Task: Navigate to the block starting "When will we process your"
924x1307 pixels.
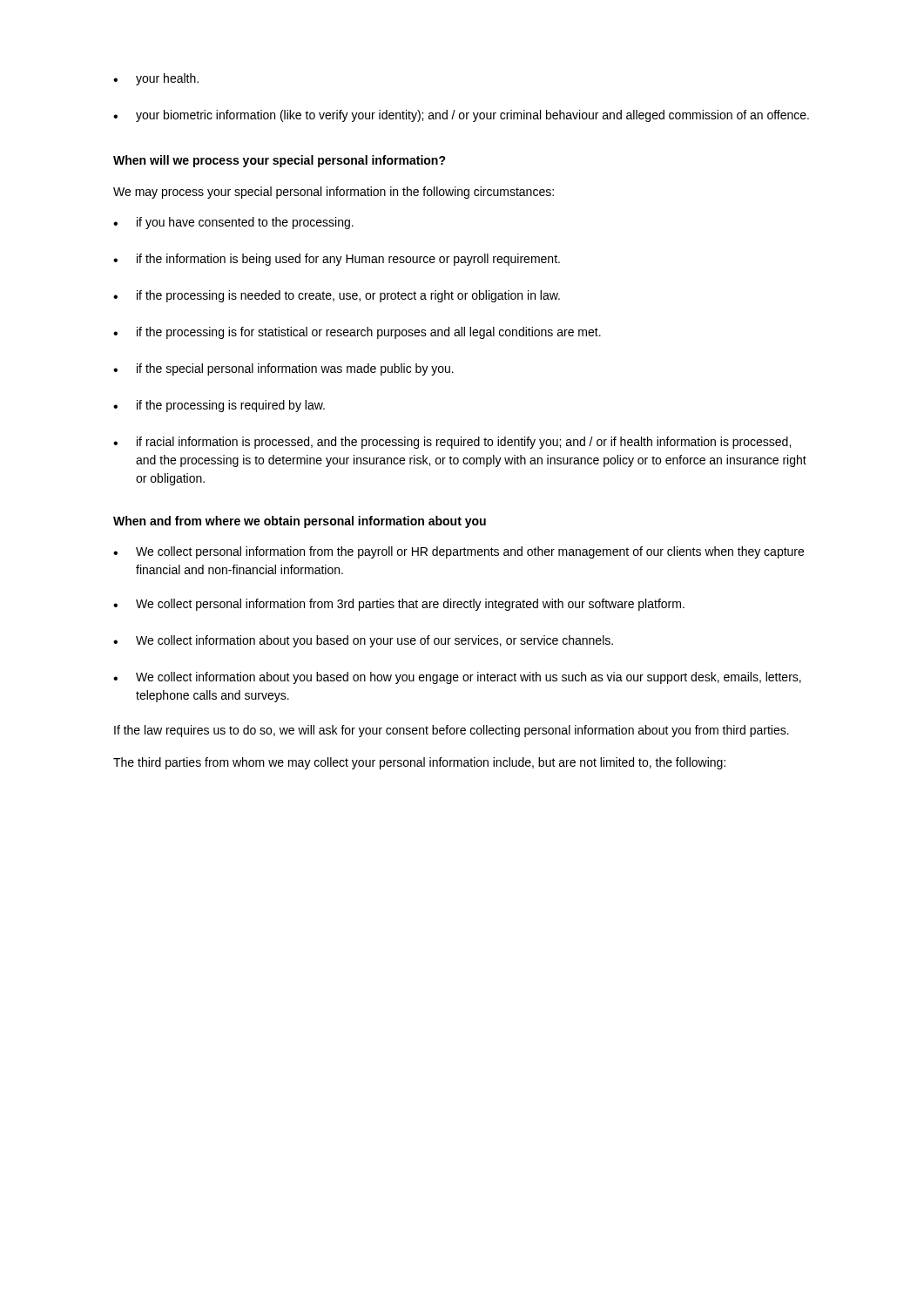Action: [x=280, y=160]
